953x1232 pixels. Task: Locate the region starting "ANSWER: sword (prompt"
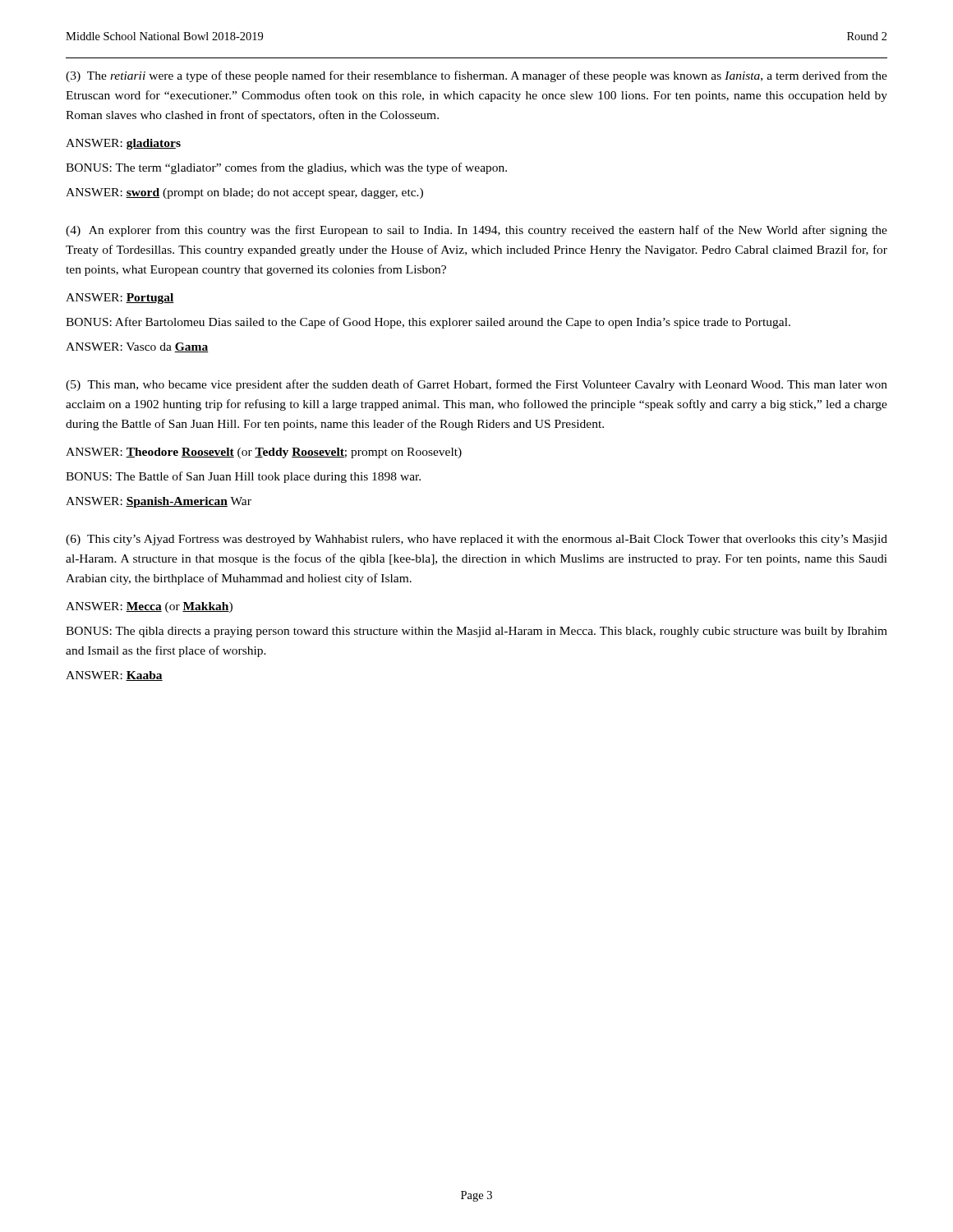pyautogui.click(x=245, y=192)
